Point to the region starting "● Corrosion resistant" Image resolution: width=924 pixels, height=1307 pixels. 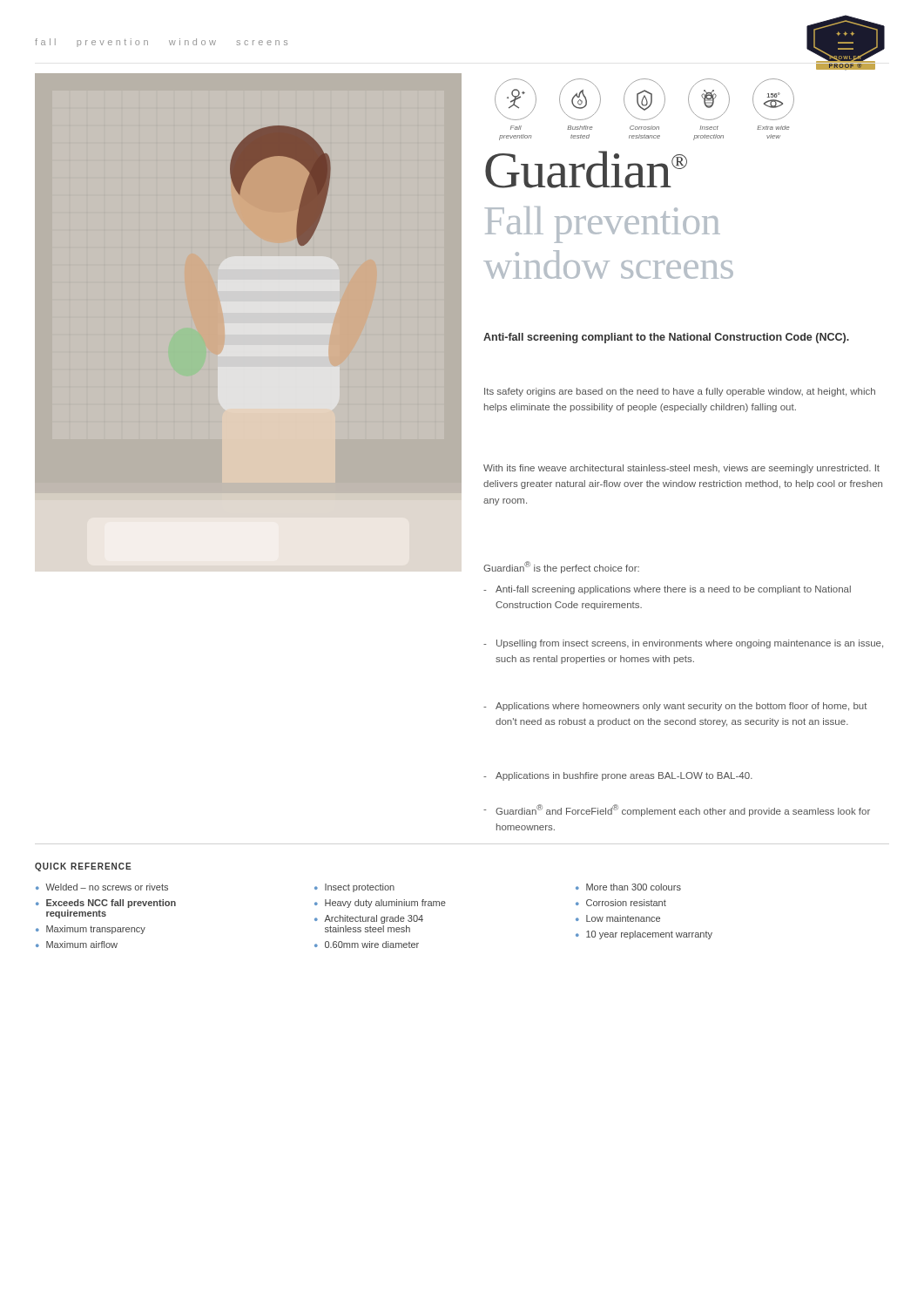620,903
